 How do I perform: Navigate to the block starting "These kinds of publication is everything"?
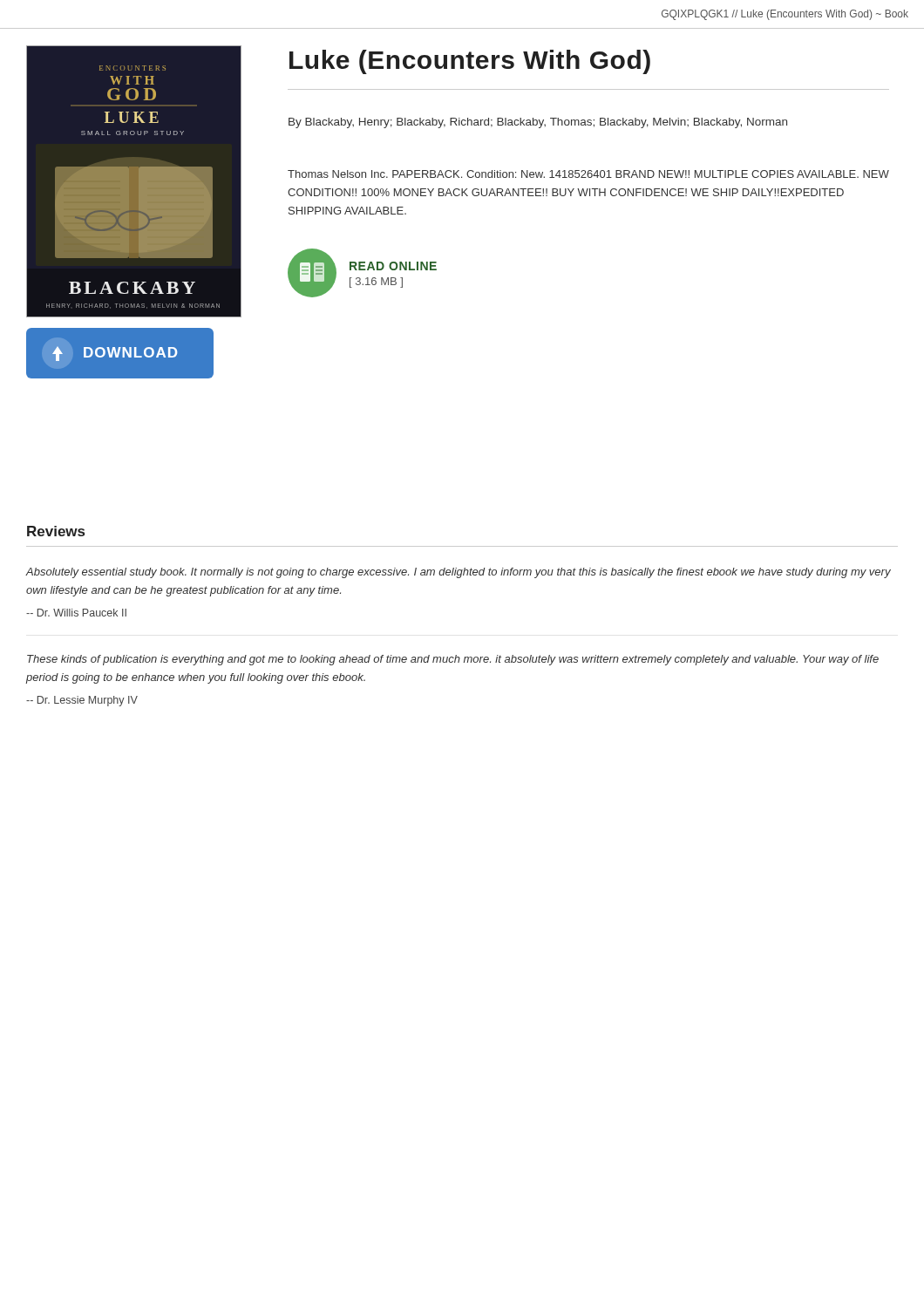[452, 668]
